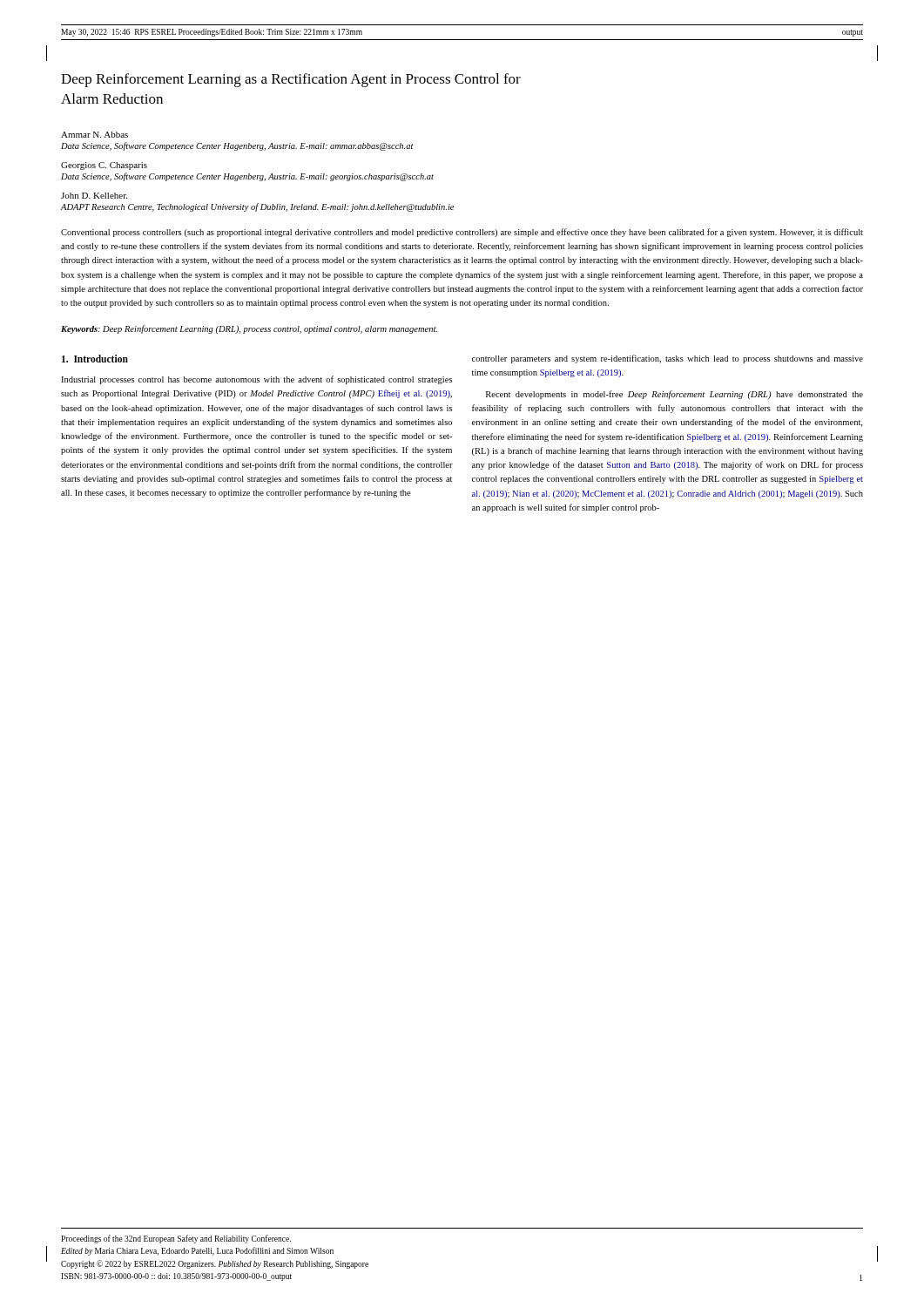The image size is (924, 1307).
Task: Locate the text block that says "Conventional process controllers"
Action: 462,268
